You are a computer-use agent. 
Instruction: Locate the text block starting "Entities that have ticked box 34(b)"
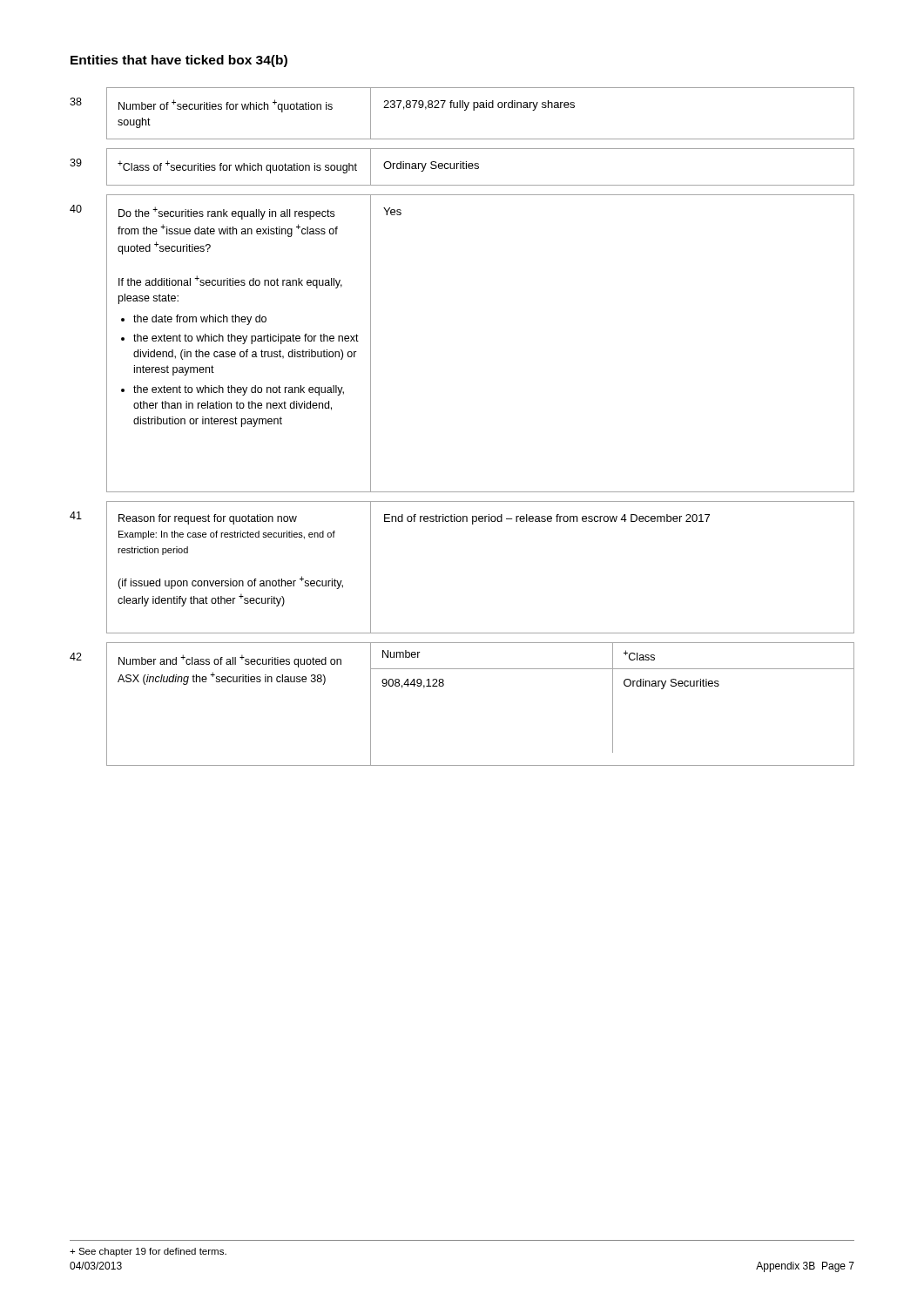pyautogui.click(x=179, y=60)
